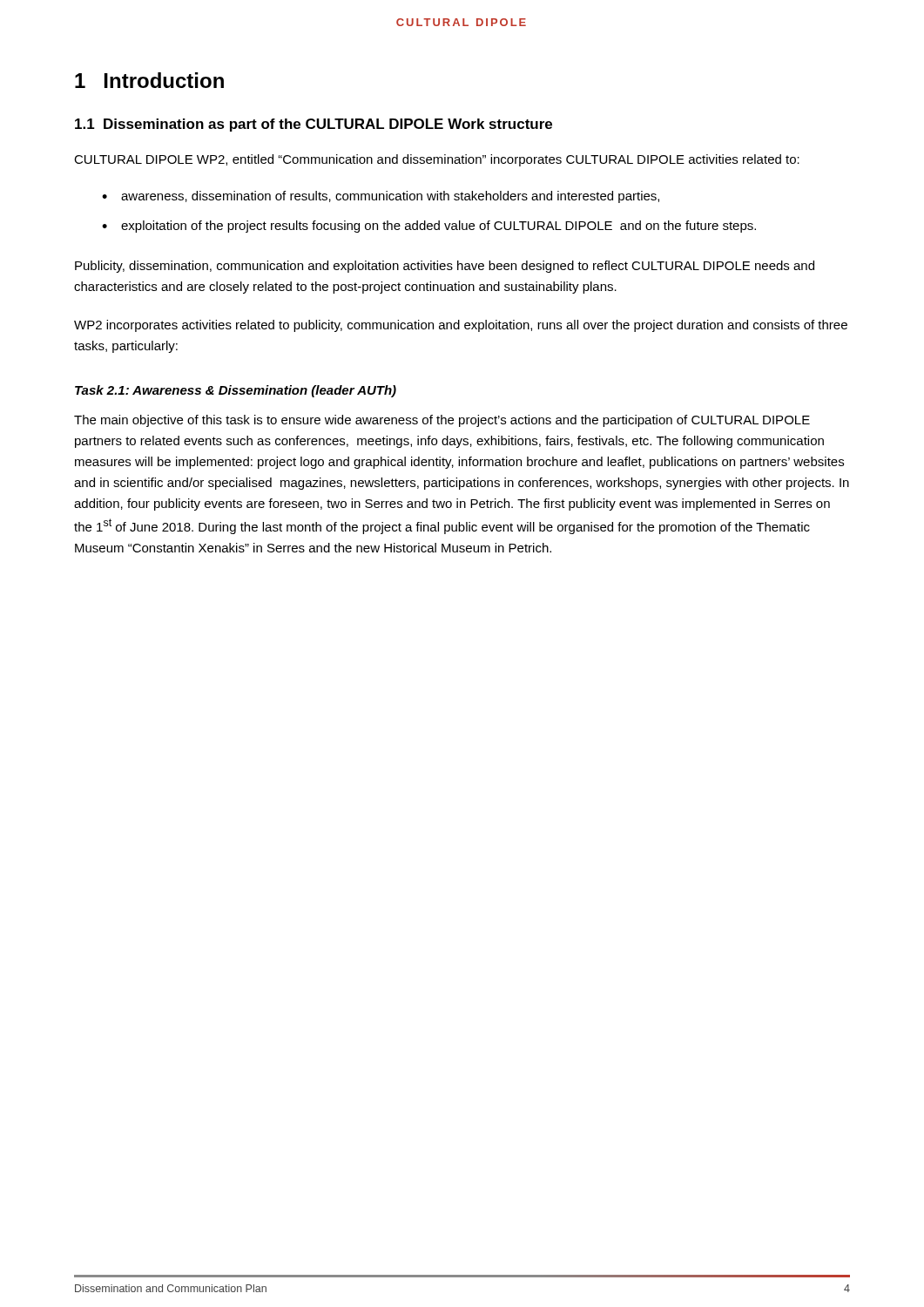Point to the block beginning "CULTURAL DIPOLE WP2, entitled"
This screenshot has height=1307, width=924.
click(437, 159)
